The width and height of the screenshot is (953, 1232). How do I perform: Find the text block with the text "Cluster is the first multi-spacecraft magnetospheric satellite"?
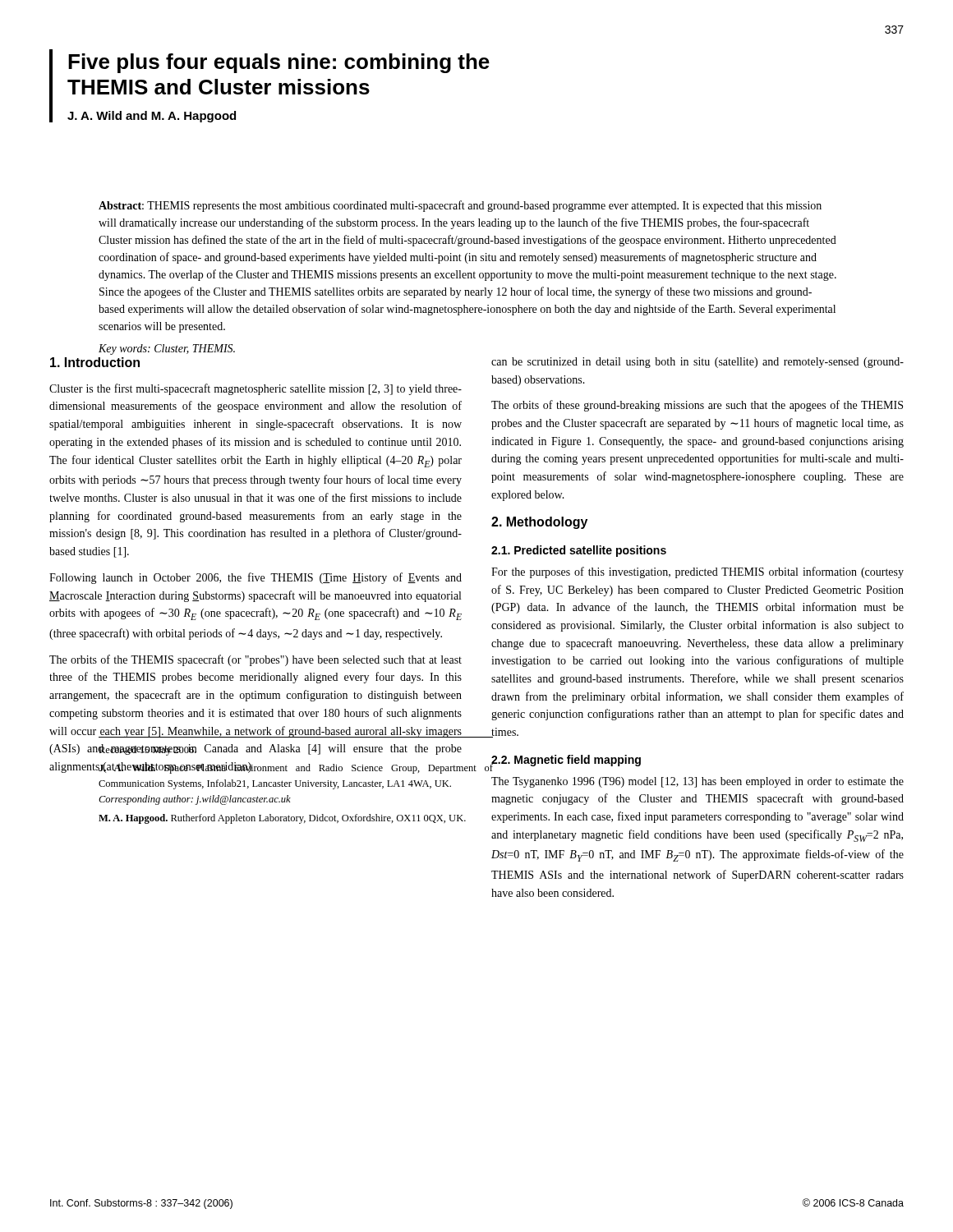tap(255, 578)
